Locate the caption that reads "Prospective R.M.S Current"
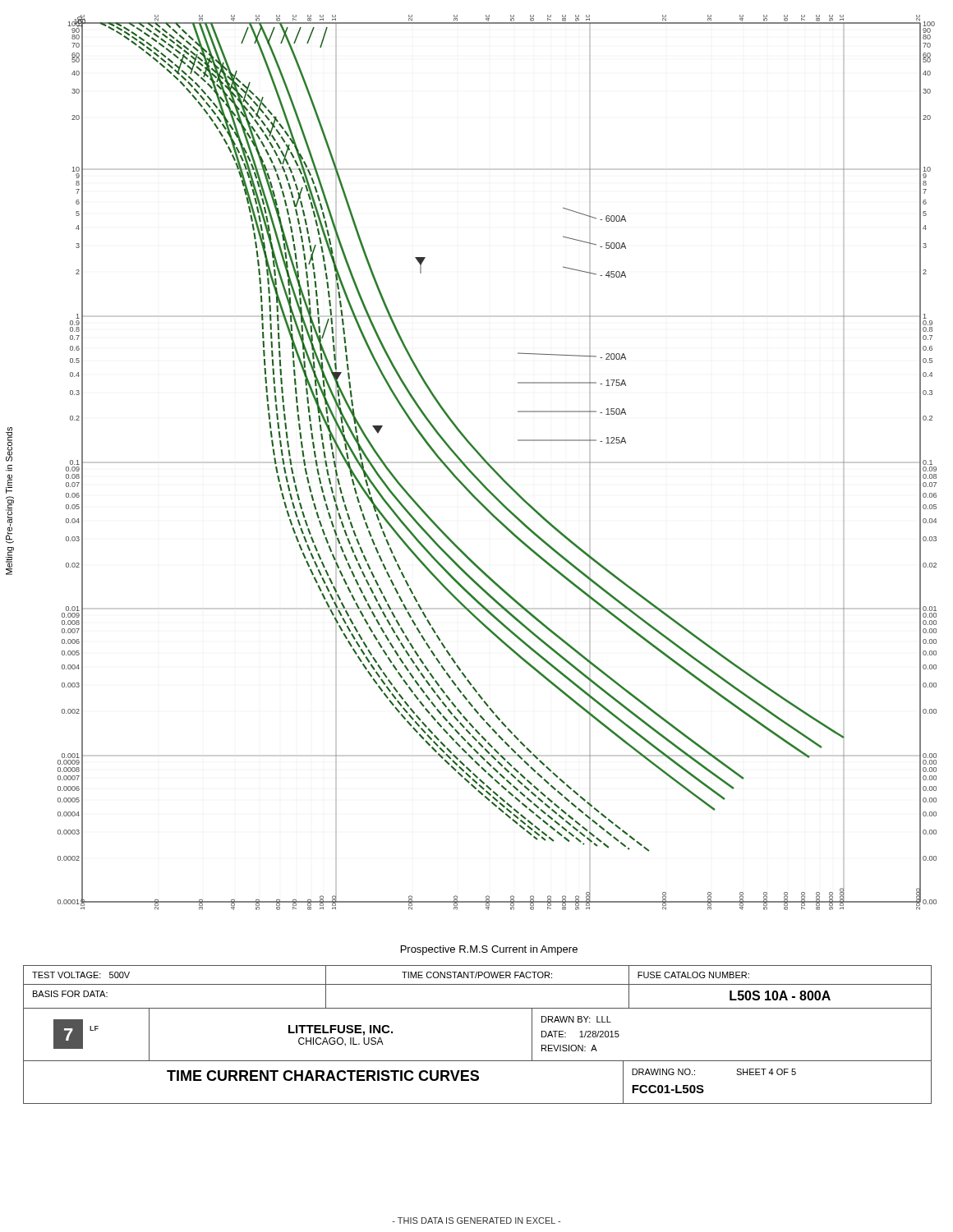Image resolution: width=953 pixels, height=1232 pixels. [x=489, y=949]
